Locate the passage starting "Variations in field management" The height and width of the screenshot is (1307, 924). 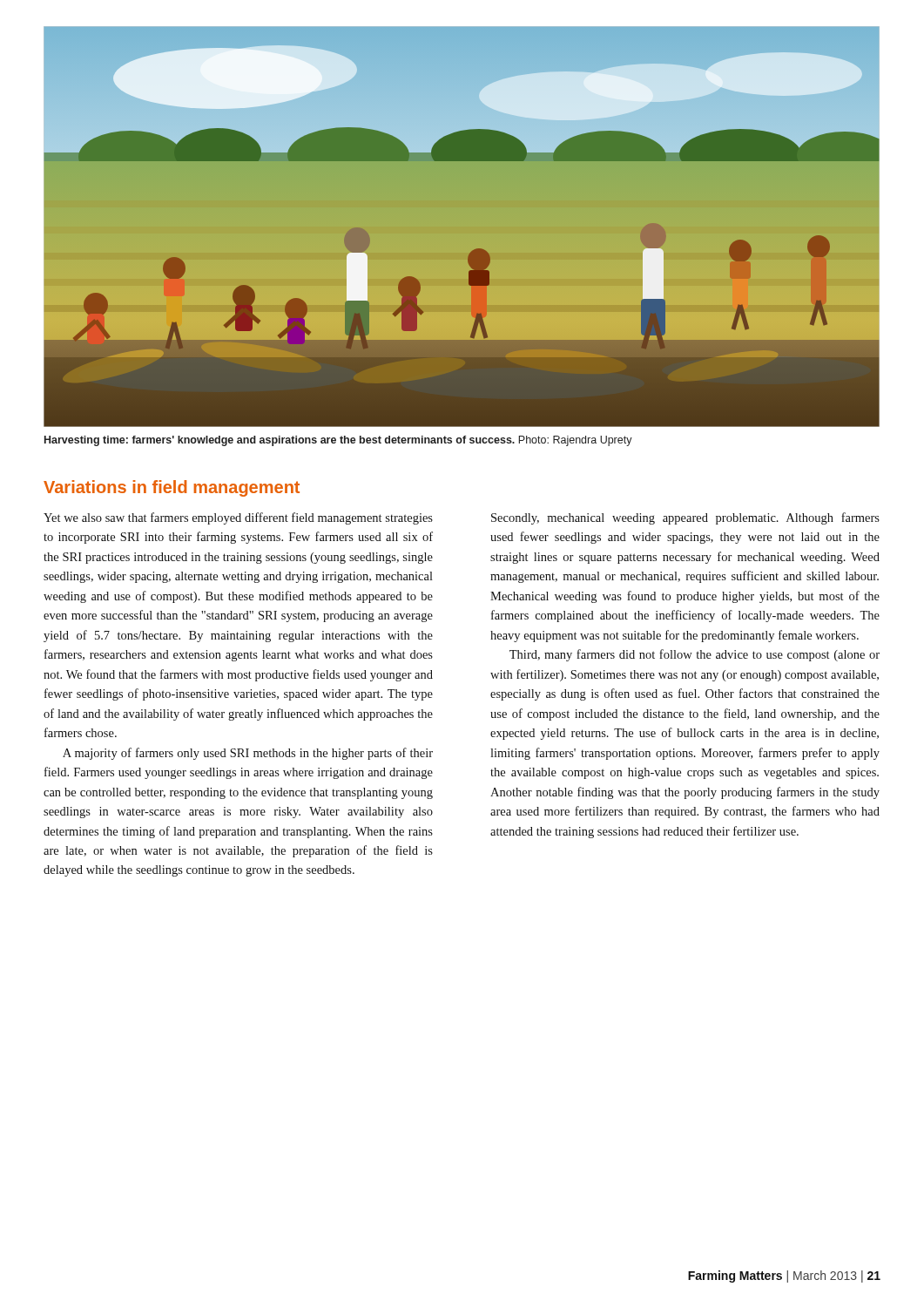pyautogui.click(x=172, y=487)
